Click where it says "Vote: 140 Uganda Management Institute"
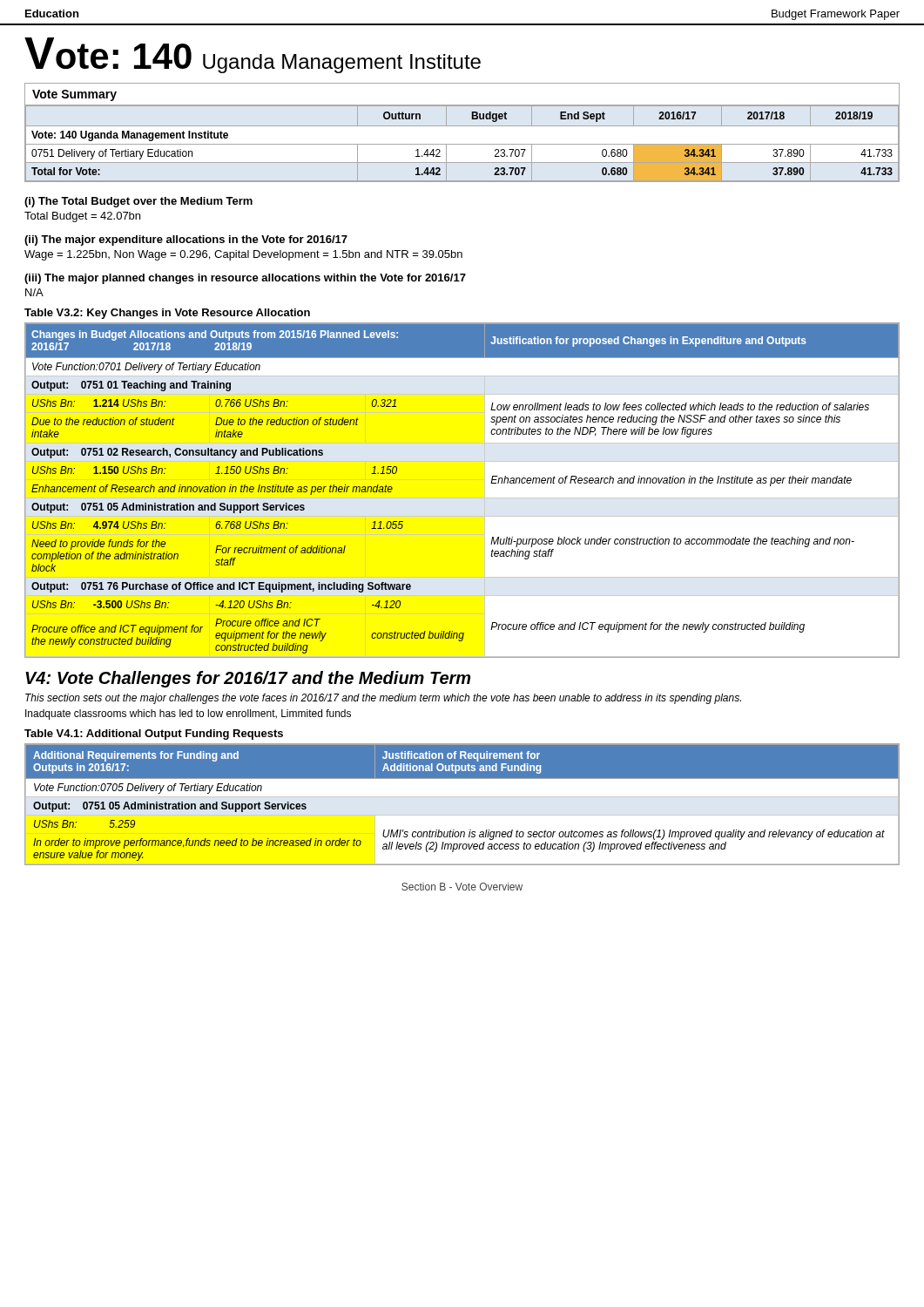Screen dimensions: 1307x924 [x=253, y=53]
